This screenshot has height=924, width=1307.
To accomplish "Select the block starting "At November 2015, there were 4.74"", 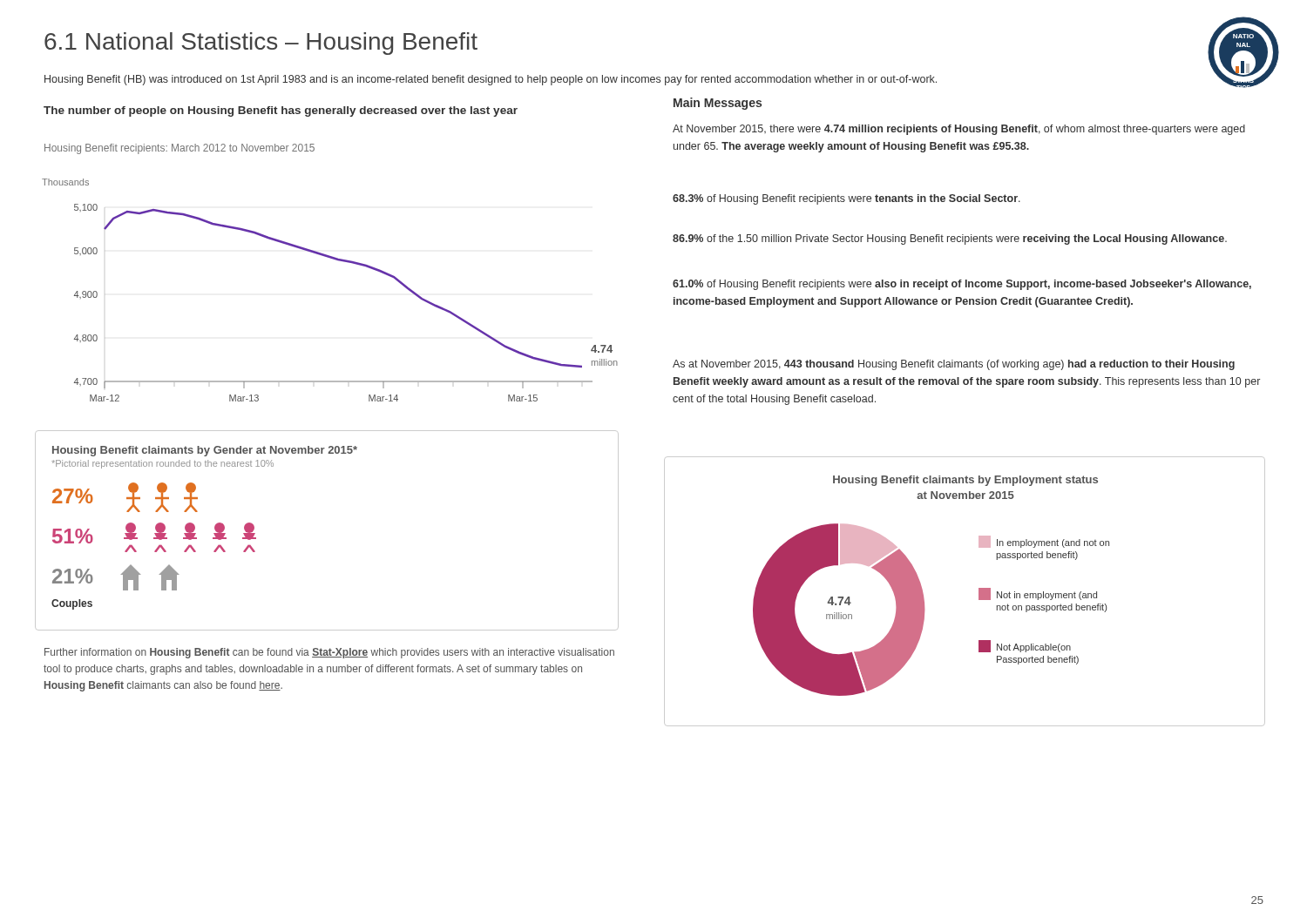I will pos(959,138).
